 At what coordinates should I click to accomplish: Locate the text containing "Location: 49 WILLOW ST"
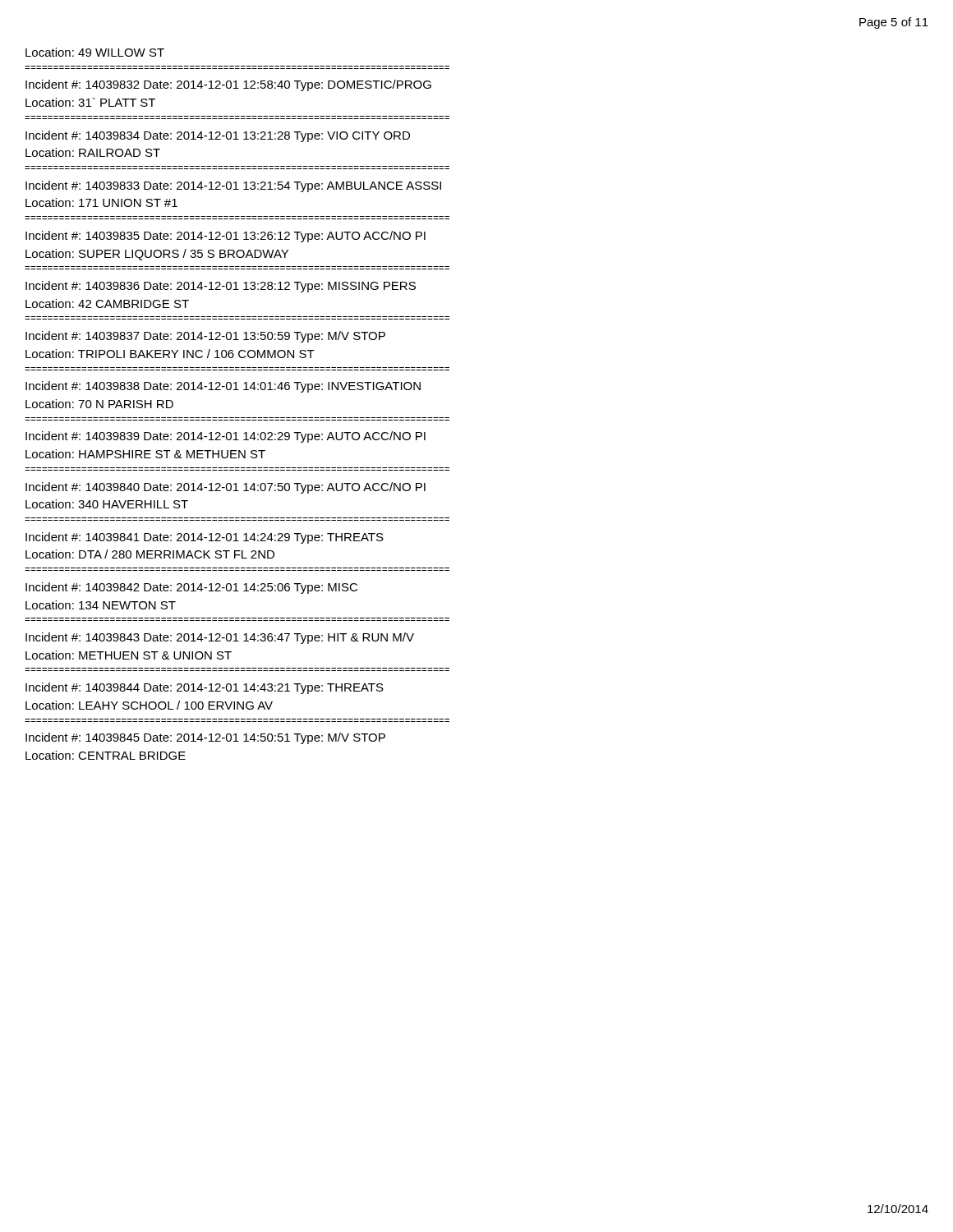pyautogui.click(x=95, y=52)
